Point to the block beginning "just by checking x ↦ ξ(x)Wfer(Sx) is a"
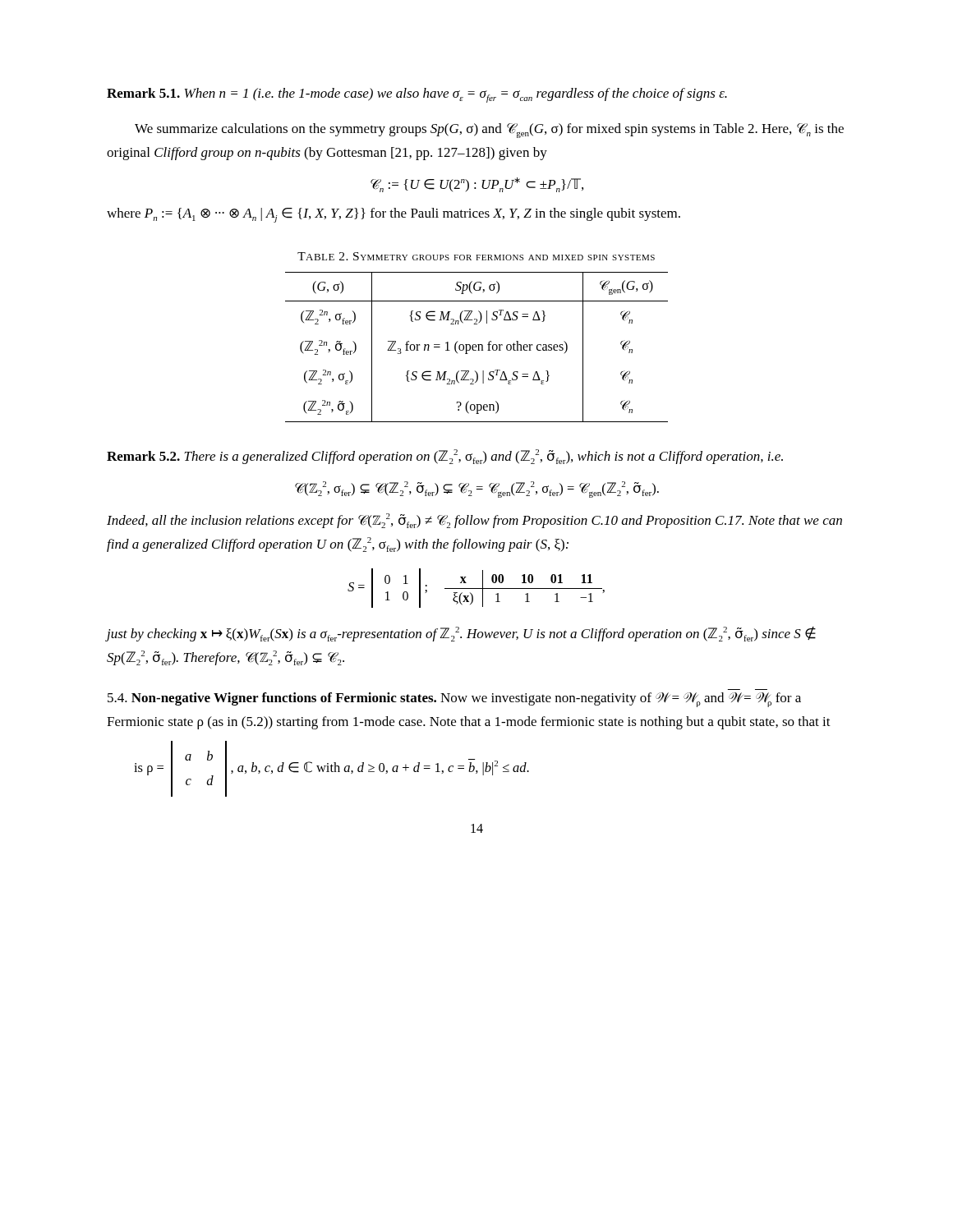This screenshot has width=953, height=1232. [462, 646]
